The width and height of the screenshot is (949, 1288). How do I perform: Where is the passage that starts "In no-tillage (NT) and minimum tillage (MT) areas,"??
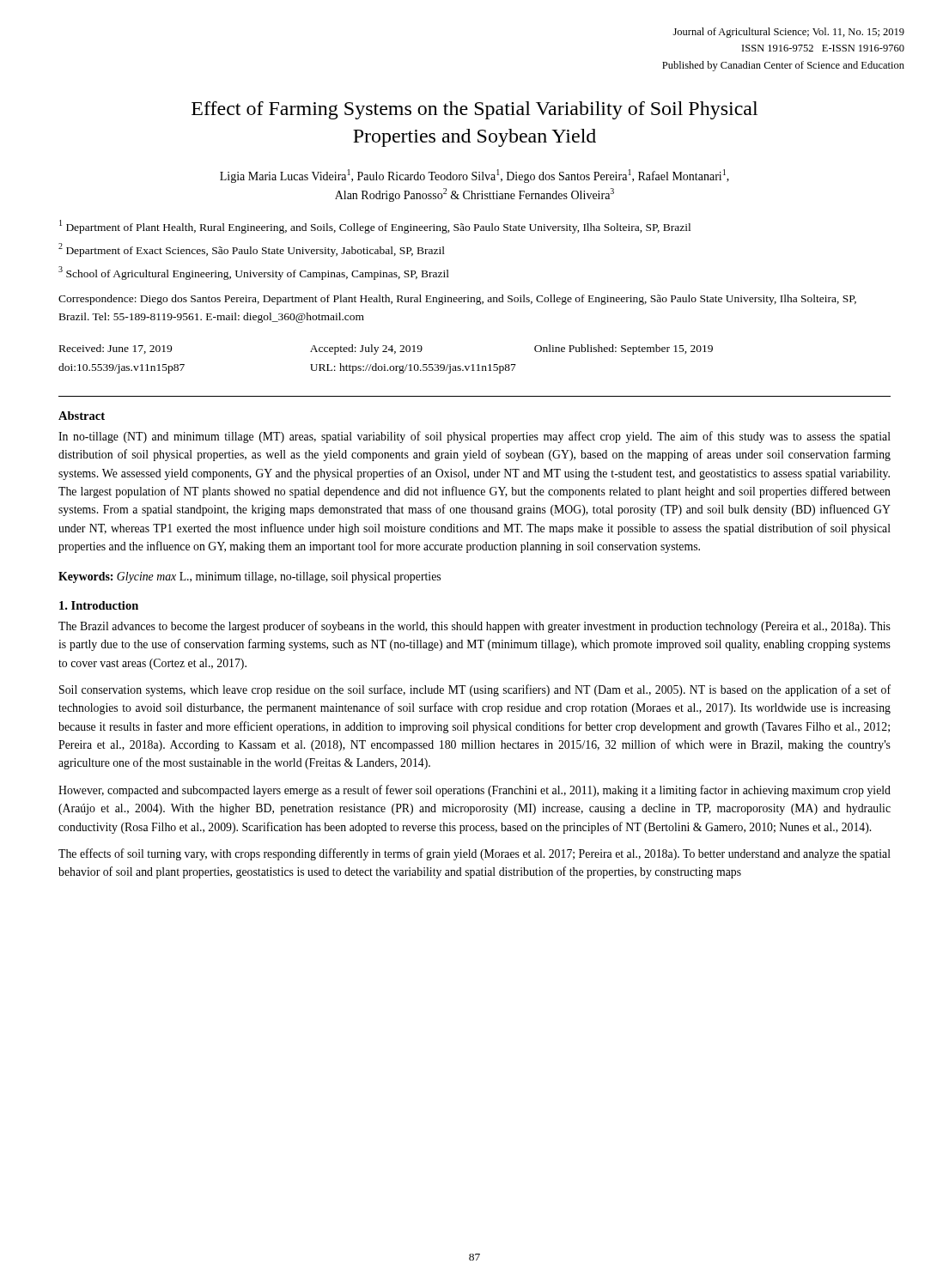474,492
